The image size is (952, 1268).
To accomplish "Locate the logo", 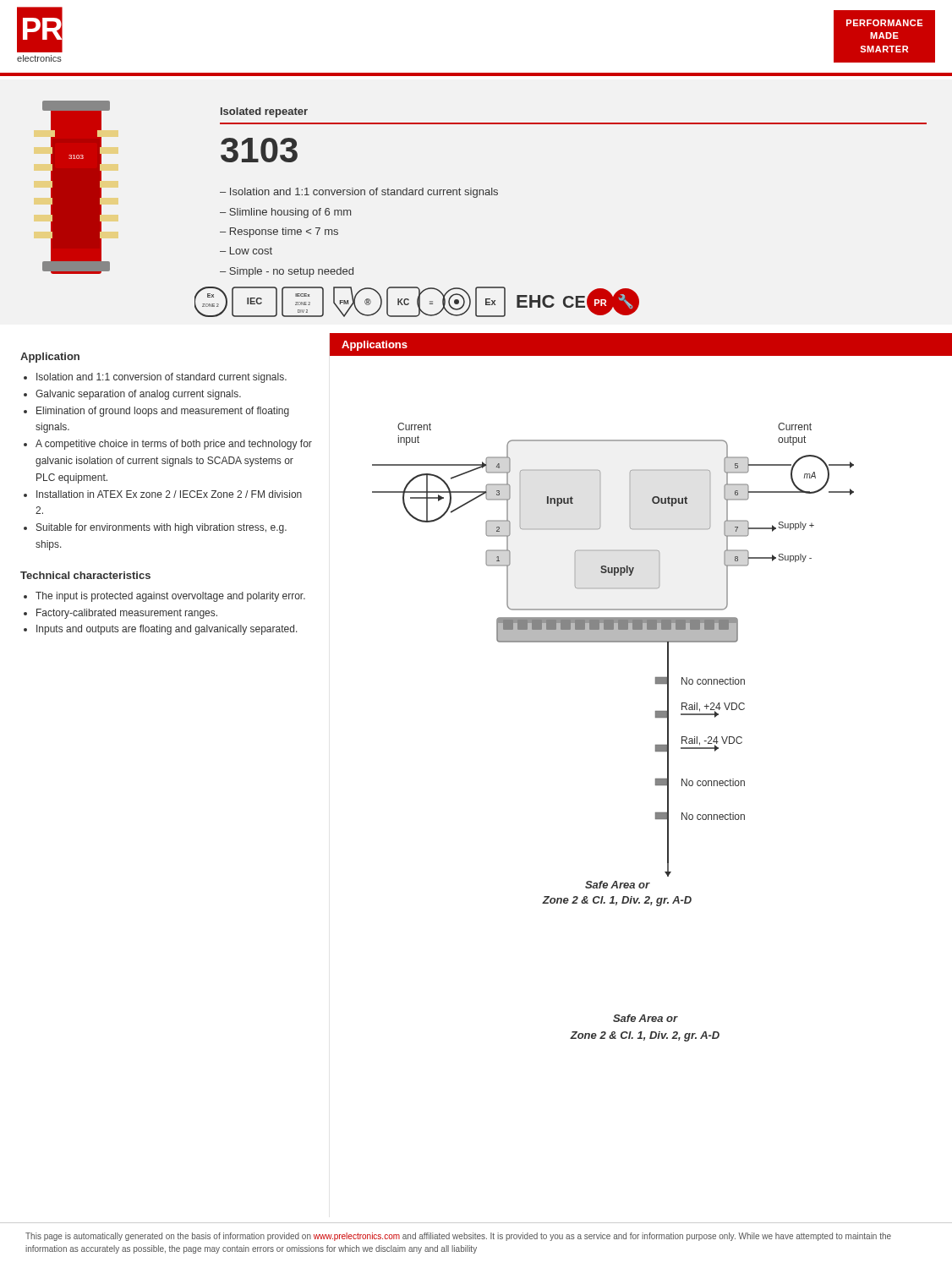I will coord(490,302).
